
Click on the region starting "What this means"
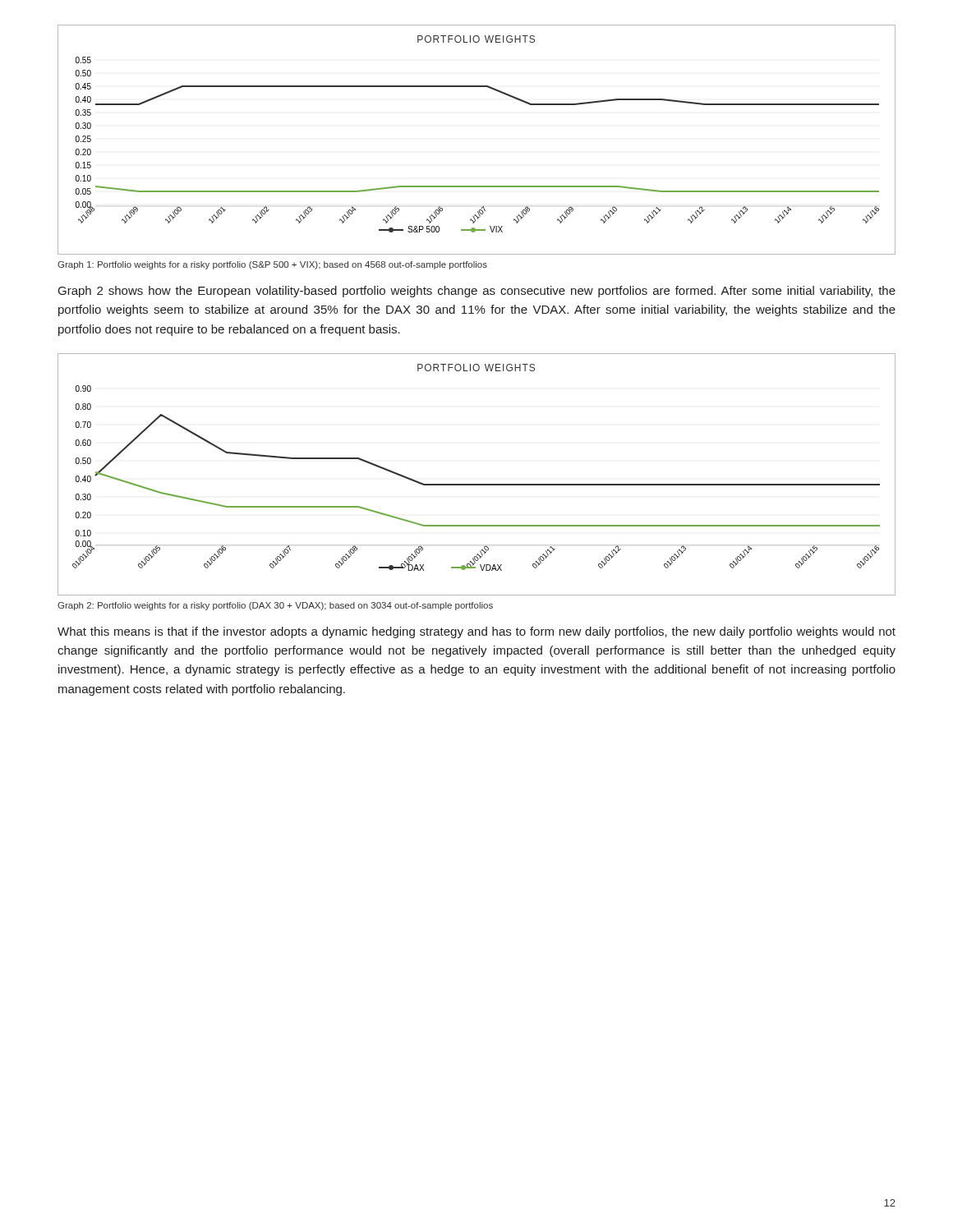tap(476, 660)
